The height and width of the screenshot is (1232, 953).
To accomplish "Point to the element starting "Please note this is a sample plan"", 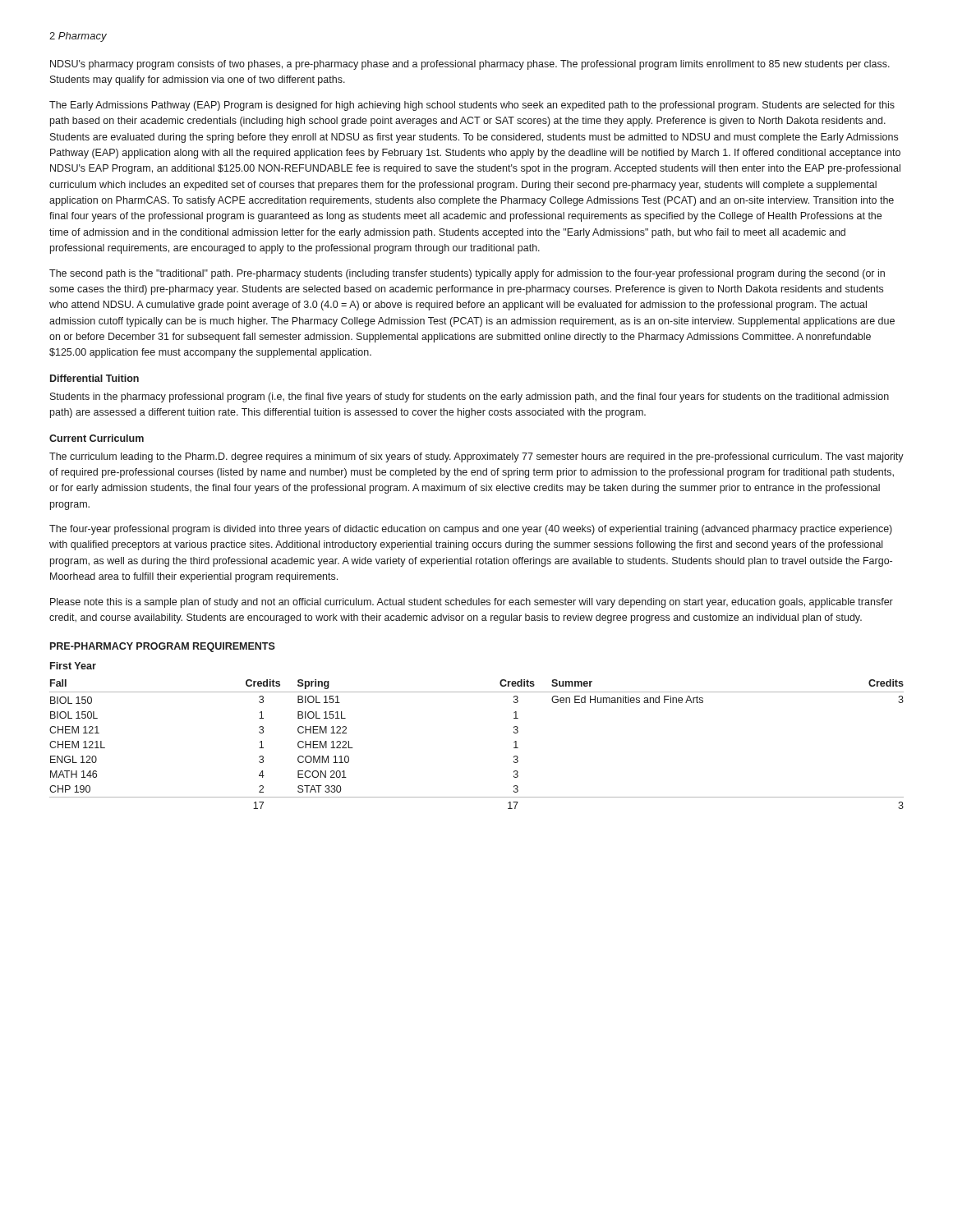I will coord(471,610).
